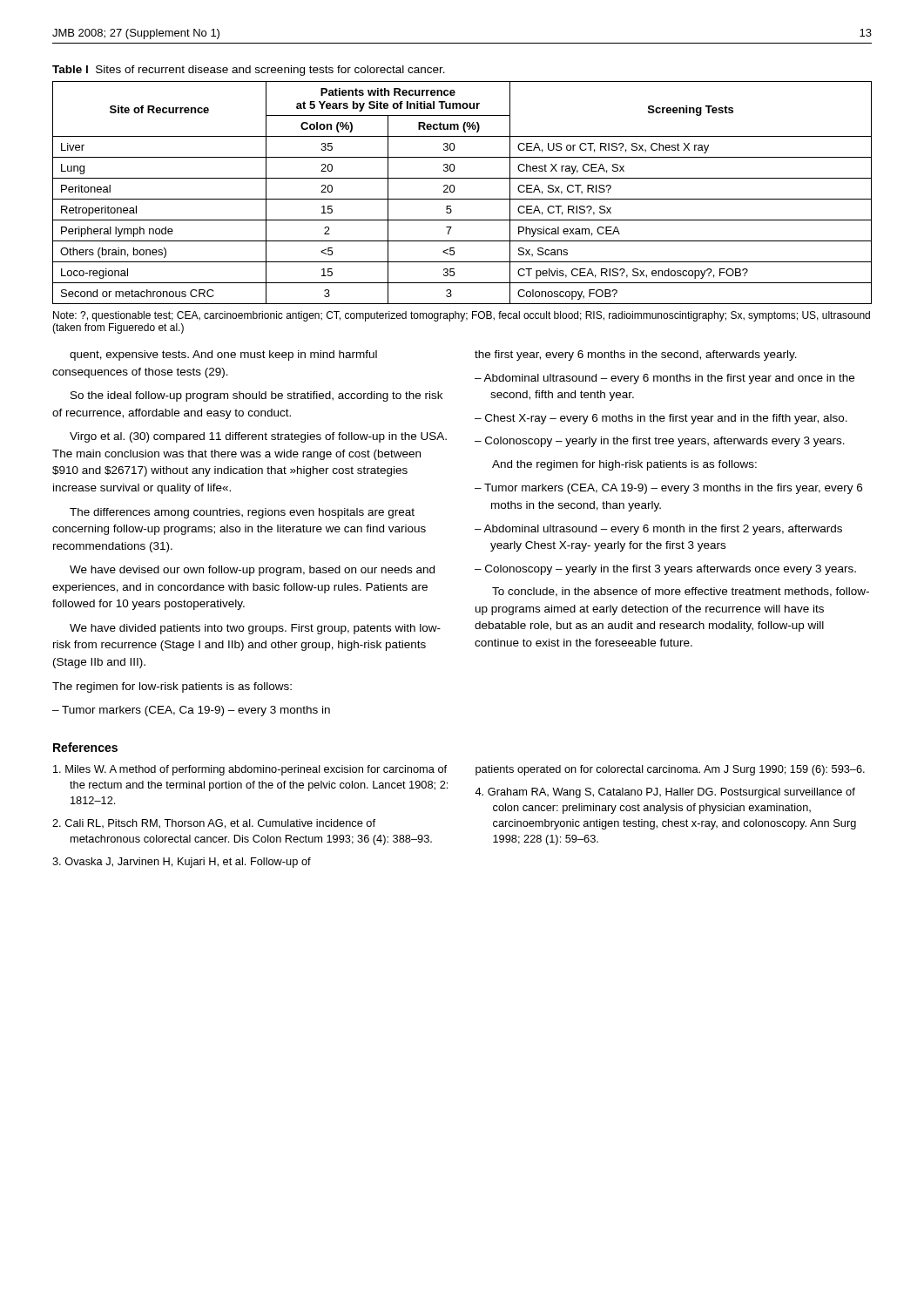
Task: Navigate to the block starting "Note: ?, questionable"
Action: click(x=461, y=322)
